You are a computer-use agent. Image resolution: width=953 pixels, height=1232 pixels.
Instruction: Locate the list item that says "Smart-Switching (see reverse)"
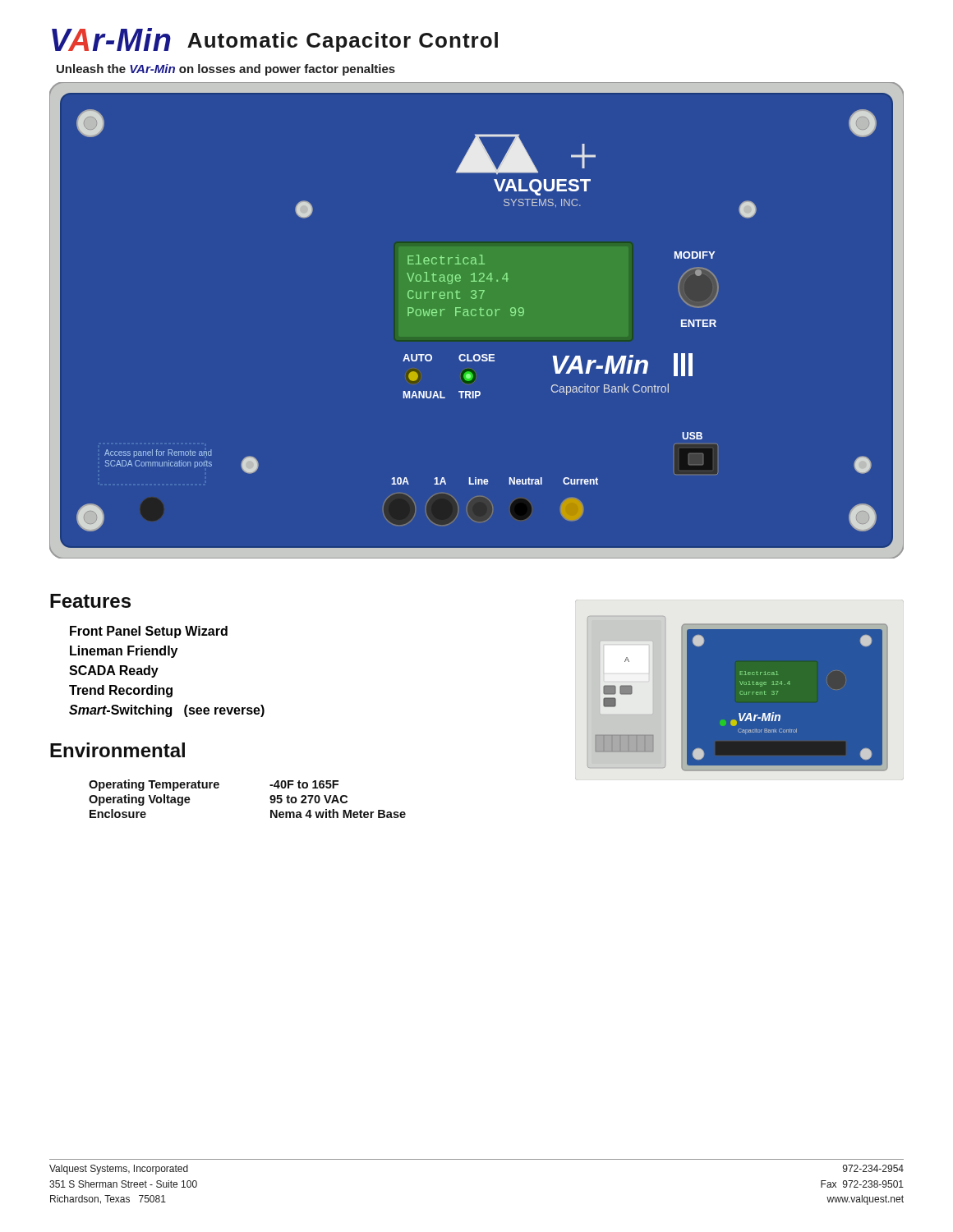(x=167, y=710)
